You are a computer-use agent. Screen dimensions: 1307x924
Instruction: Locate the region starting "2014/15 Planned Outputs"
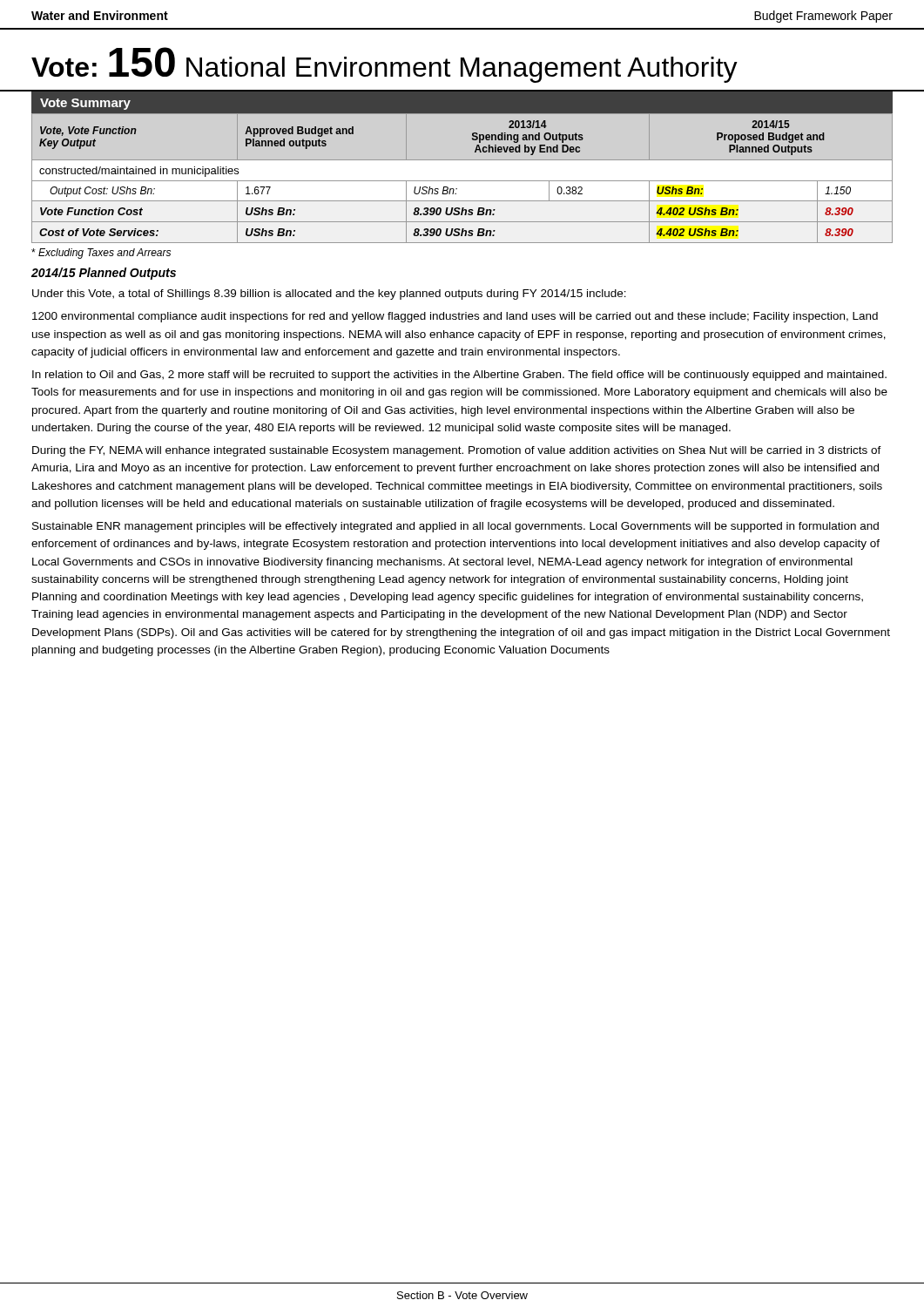click(104, 273)
